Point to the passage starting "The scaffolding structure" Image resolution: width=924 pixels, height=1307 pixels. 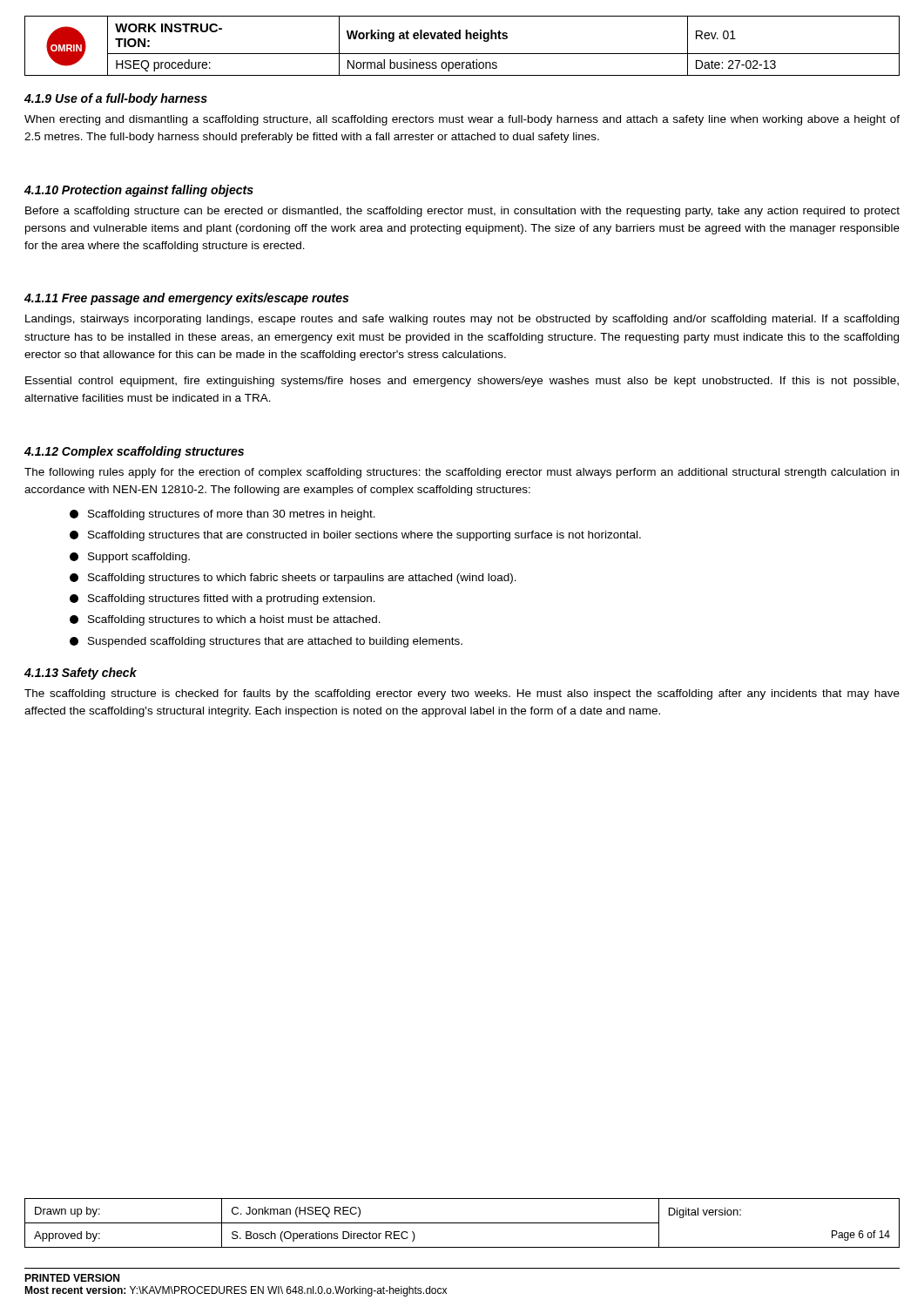[462, 702]
